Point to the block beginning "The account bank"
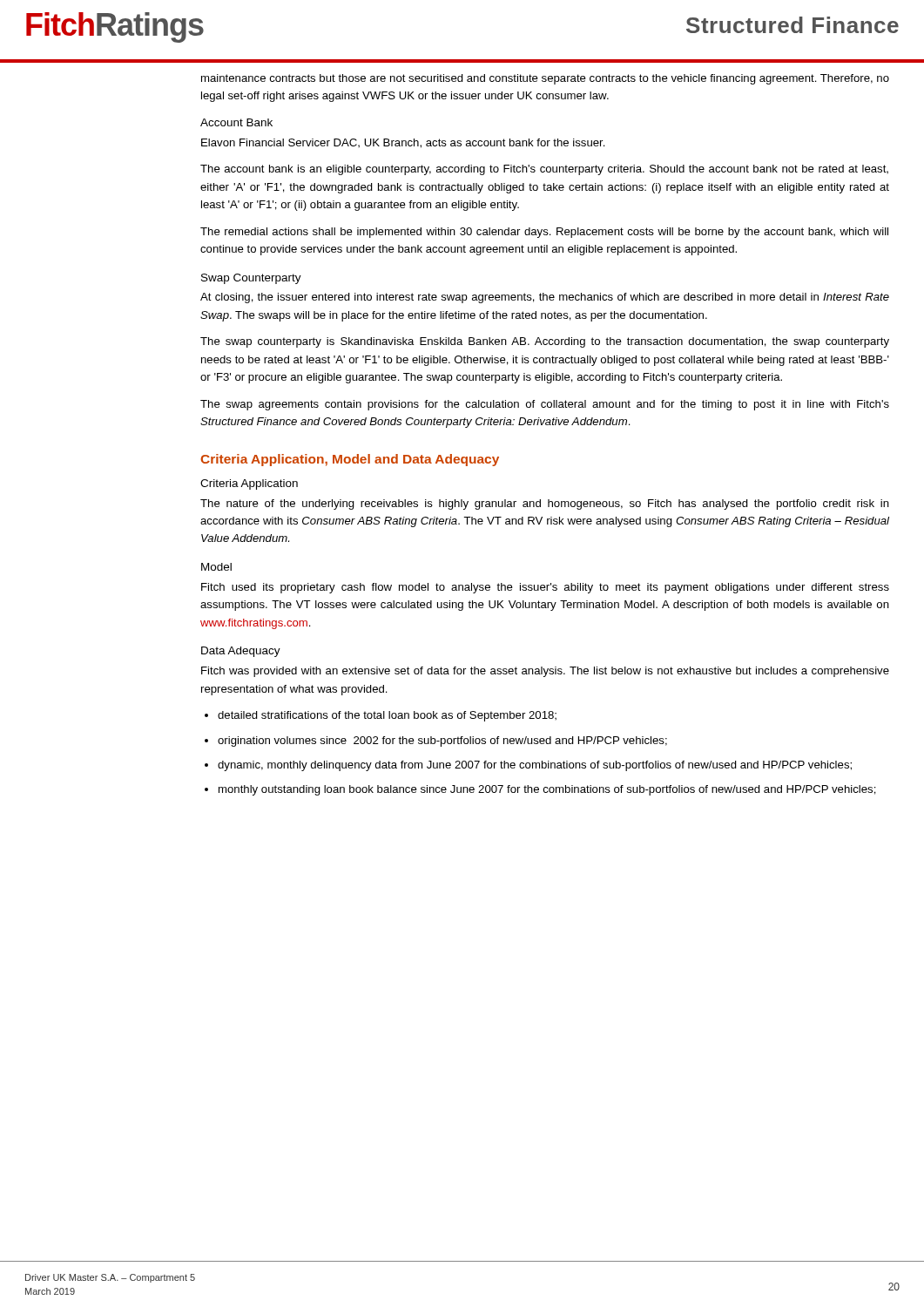Viewport: 924px width, 1307px height. pos(545,187)
